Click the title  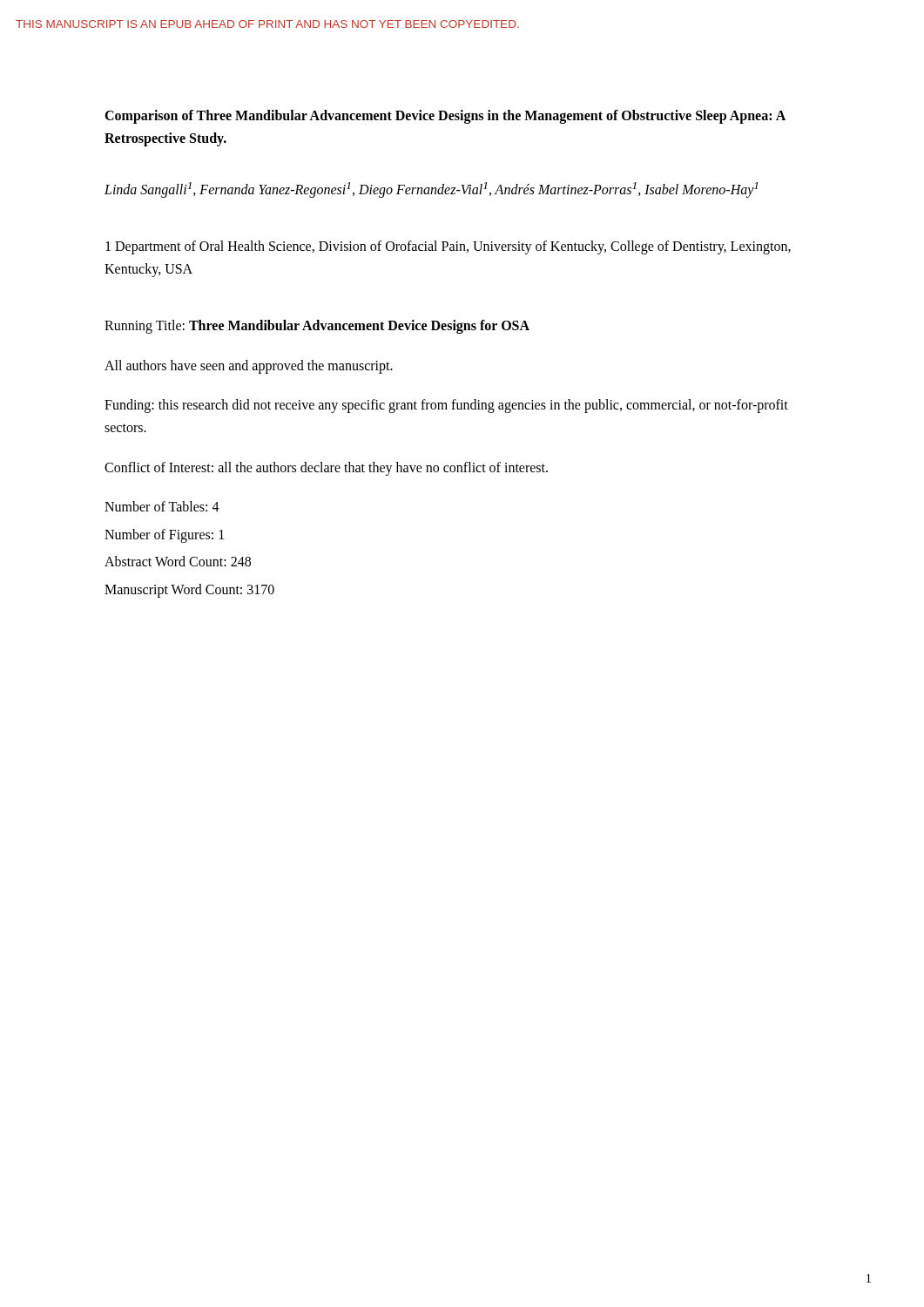coord(445,127)
